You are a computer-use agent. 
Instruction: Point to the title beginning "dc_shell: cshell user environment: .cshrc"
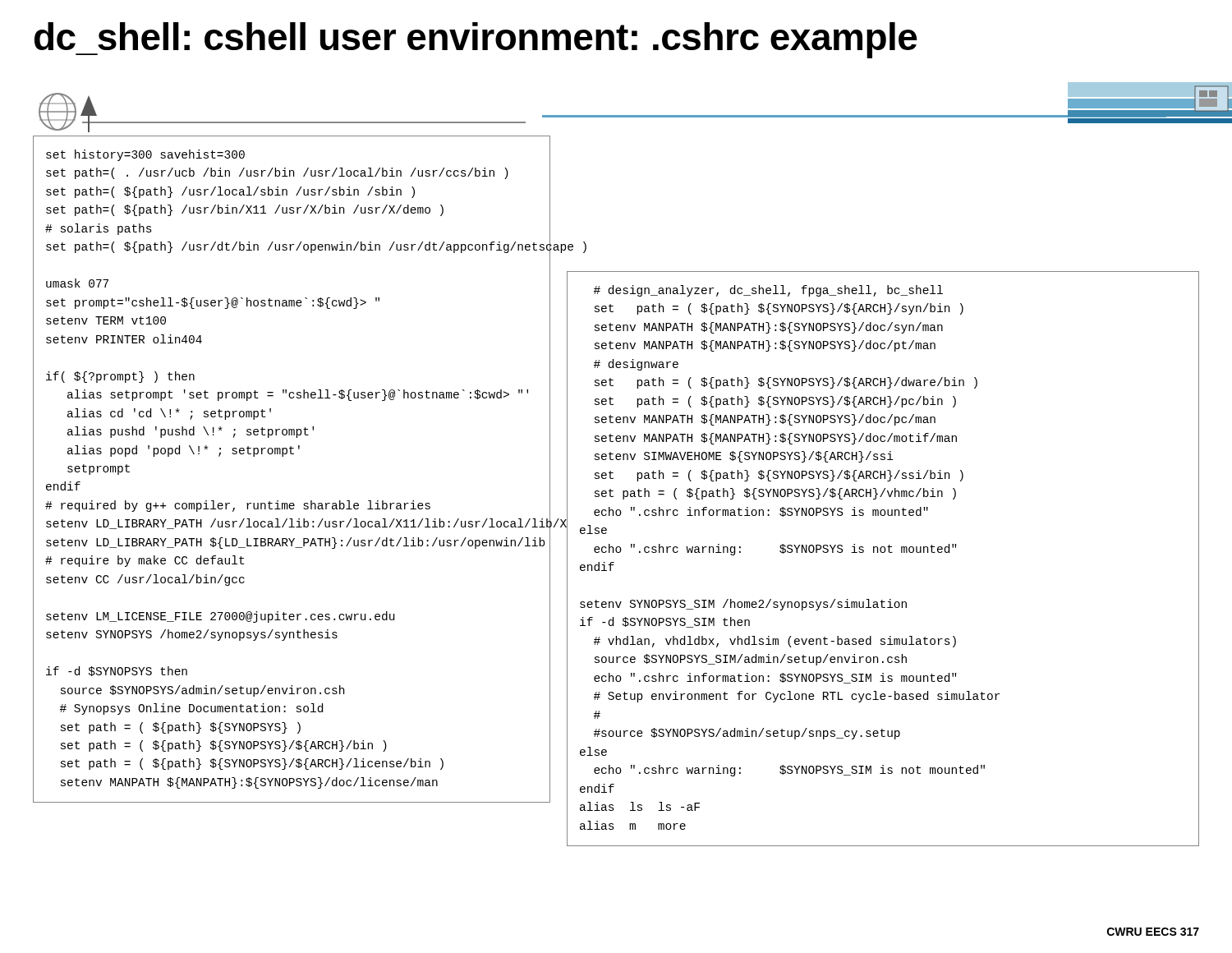tap(475, 37)
